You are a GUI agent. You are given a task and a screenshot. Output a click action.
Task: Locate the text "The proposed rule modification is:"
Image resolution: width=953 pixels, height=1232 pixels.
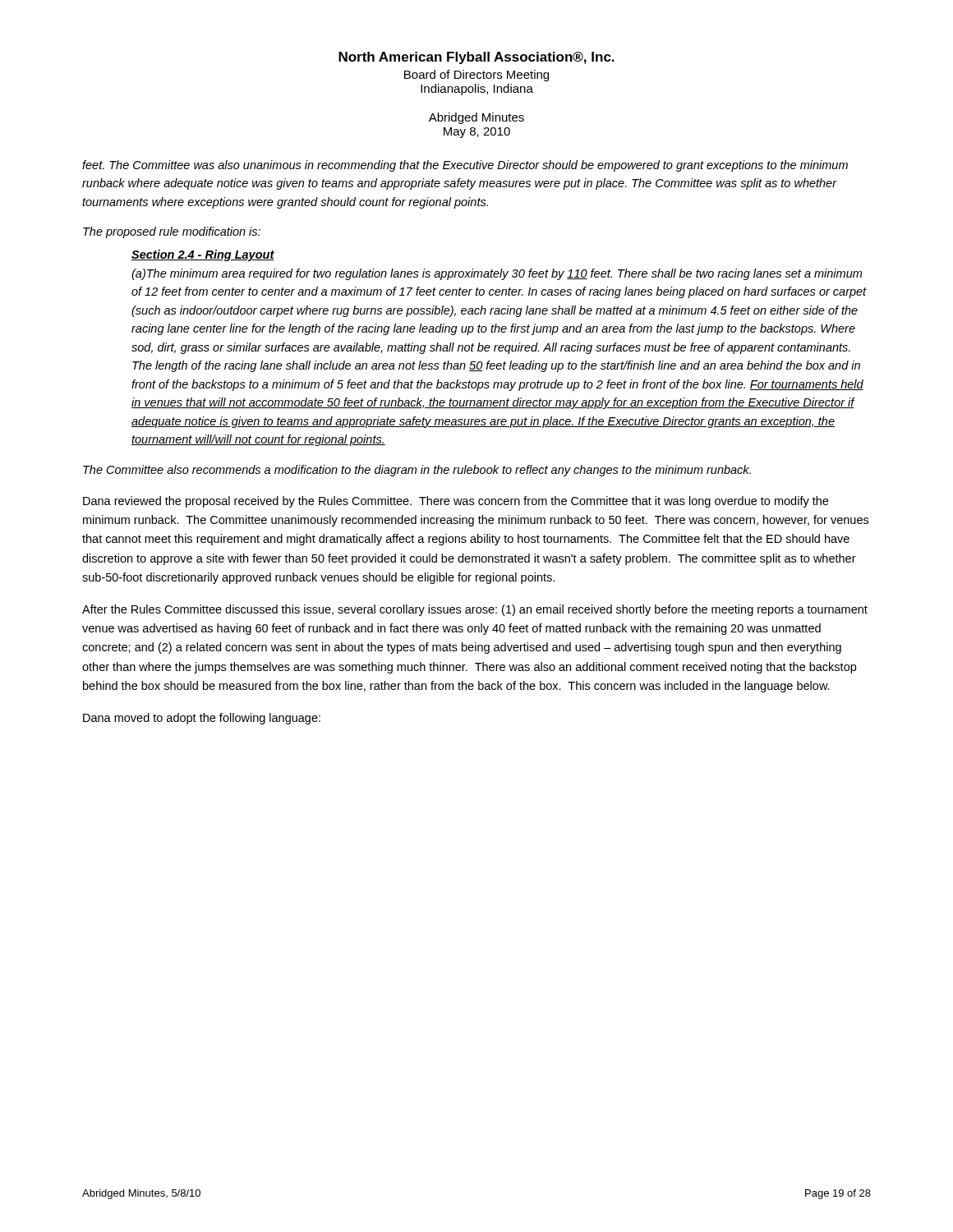click(172, 232)
